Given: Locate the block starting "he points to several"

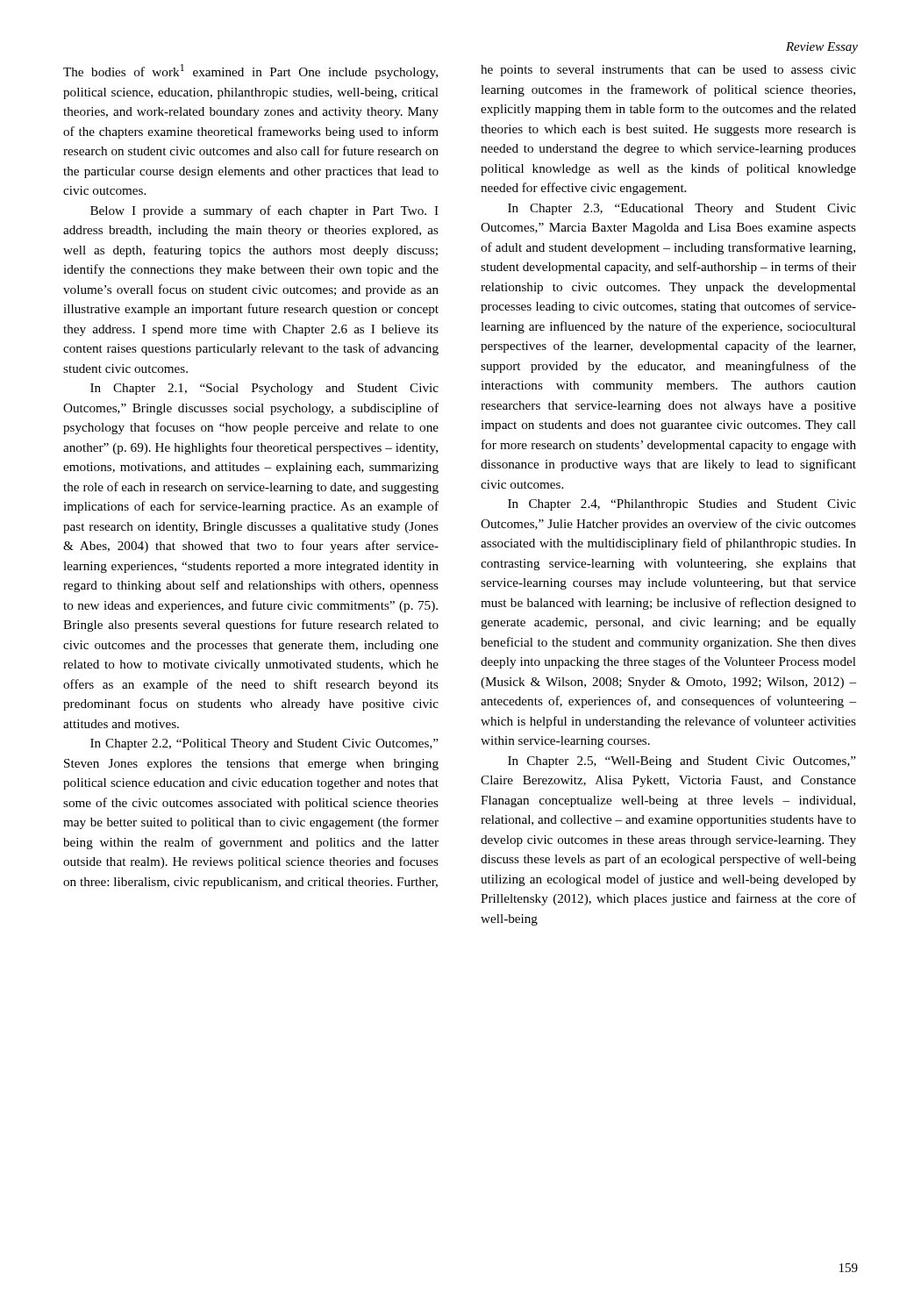Looking at the screenshot, I should tap(668, 494).
